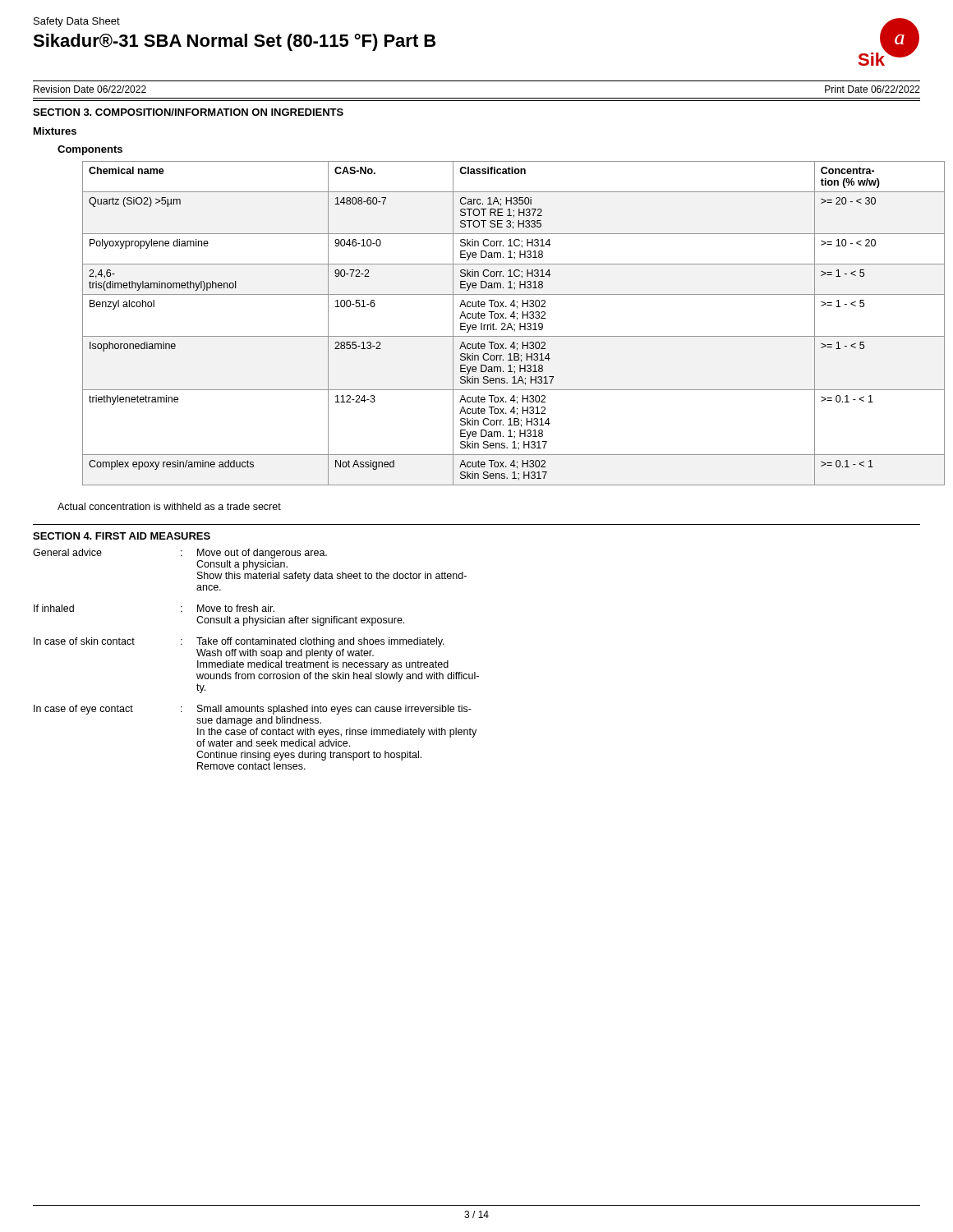Select the element starting "SECTION 4. FIRST AID MEASURES"
Image resolution: width=953 pixels, height=1232 pixels.
coord(122,536)
